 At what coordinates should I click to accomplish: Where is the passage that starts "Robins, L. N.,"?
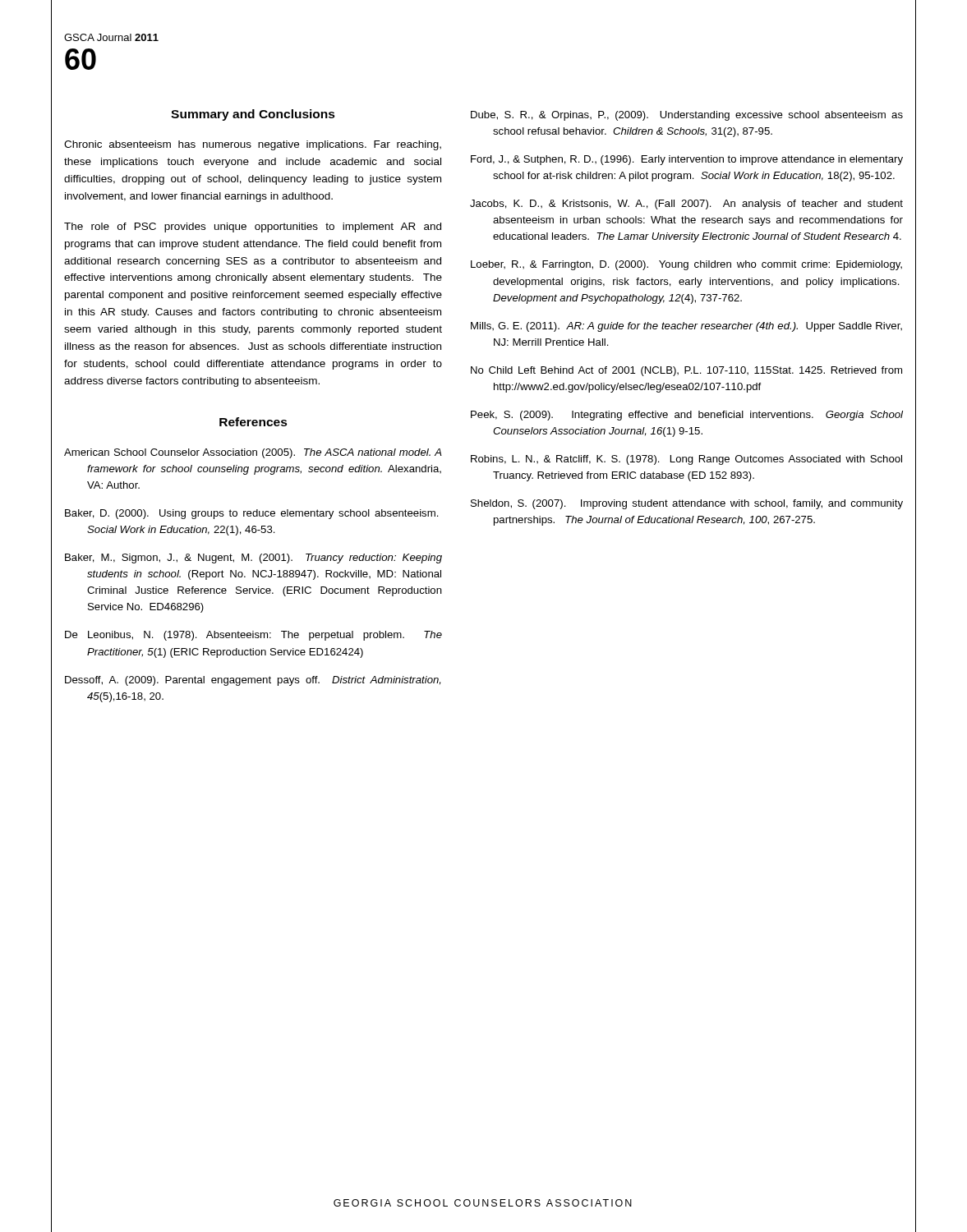click(686, 467)
